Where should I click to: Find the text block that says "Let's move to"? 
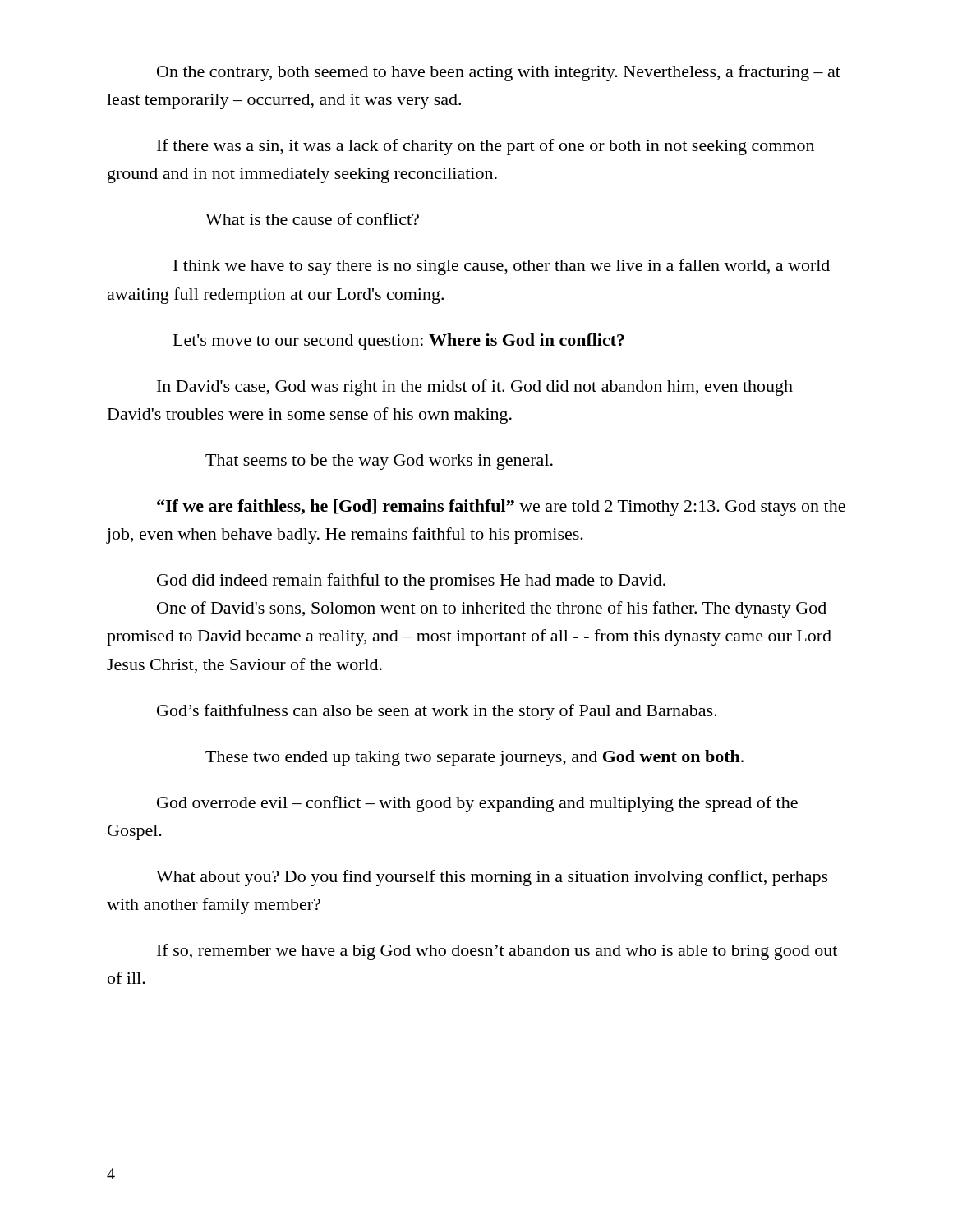pos(399,339)
